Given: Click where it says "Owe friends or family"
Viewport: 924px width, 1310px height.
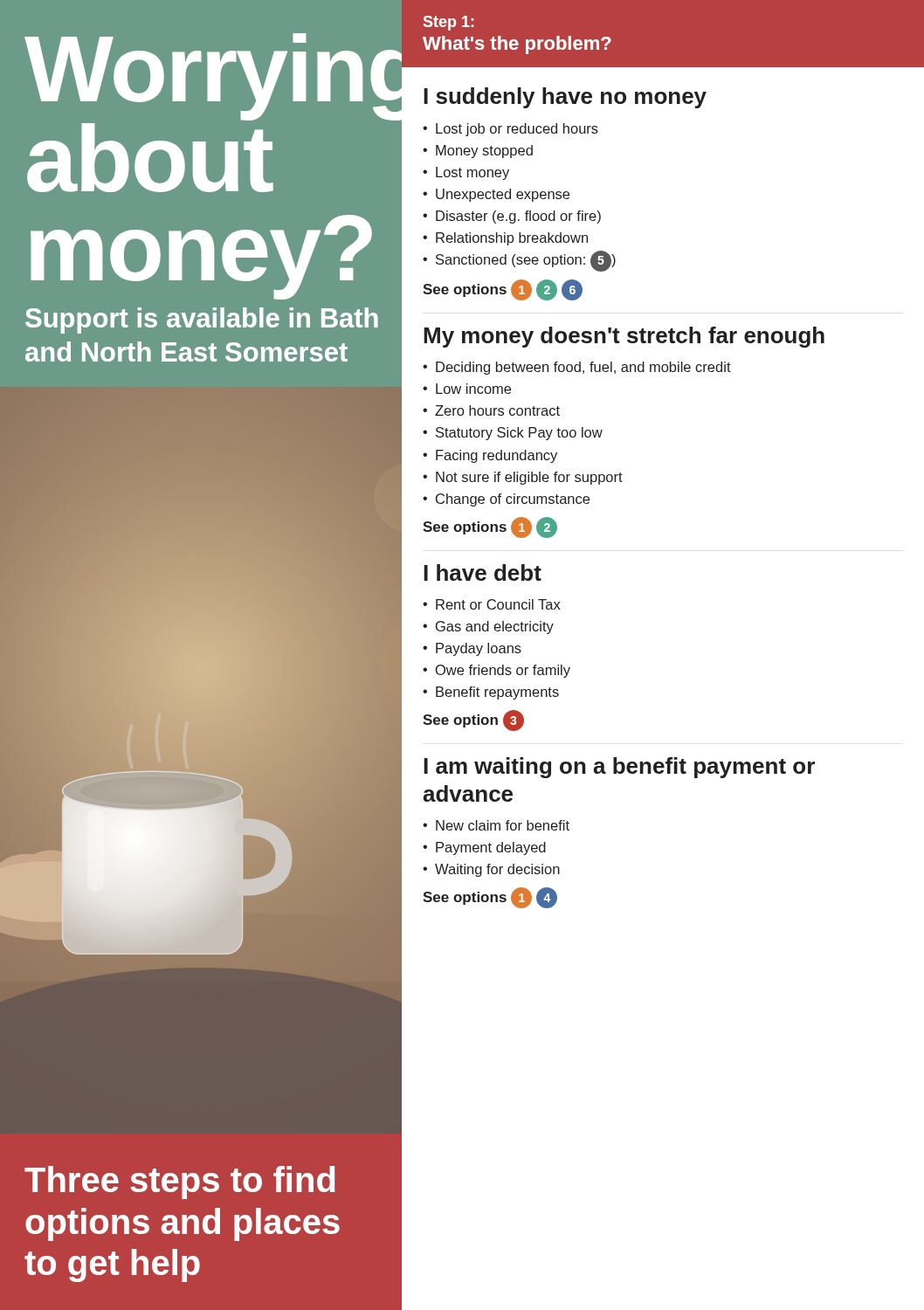Looking at the screenshot, I should click(x=503, y=670).
